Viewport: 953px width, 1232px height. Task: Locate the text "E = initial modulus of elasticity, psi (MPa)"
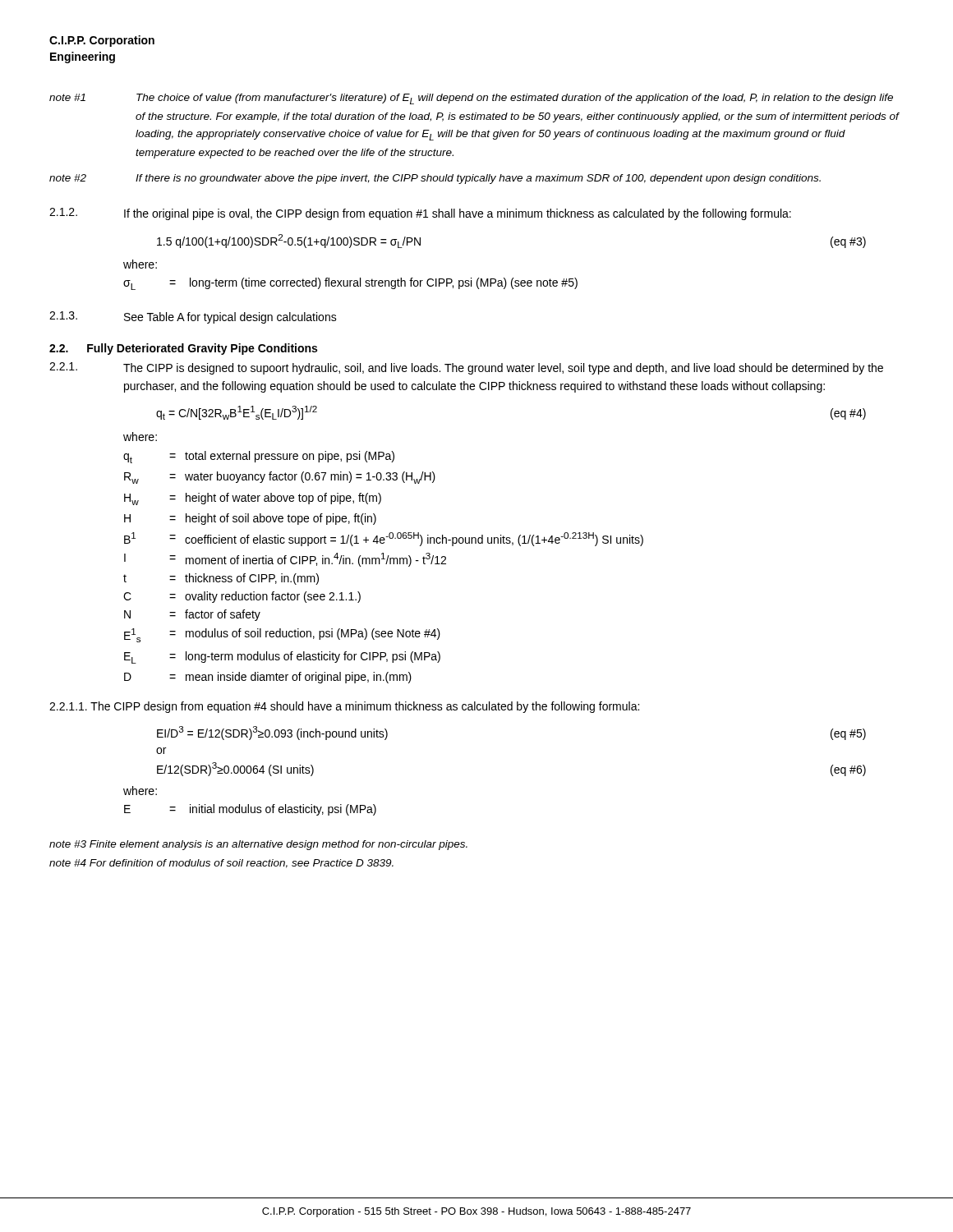250,810
